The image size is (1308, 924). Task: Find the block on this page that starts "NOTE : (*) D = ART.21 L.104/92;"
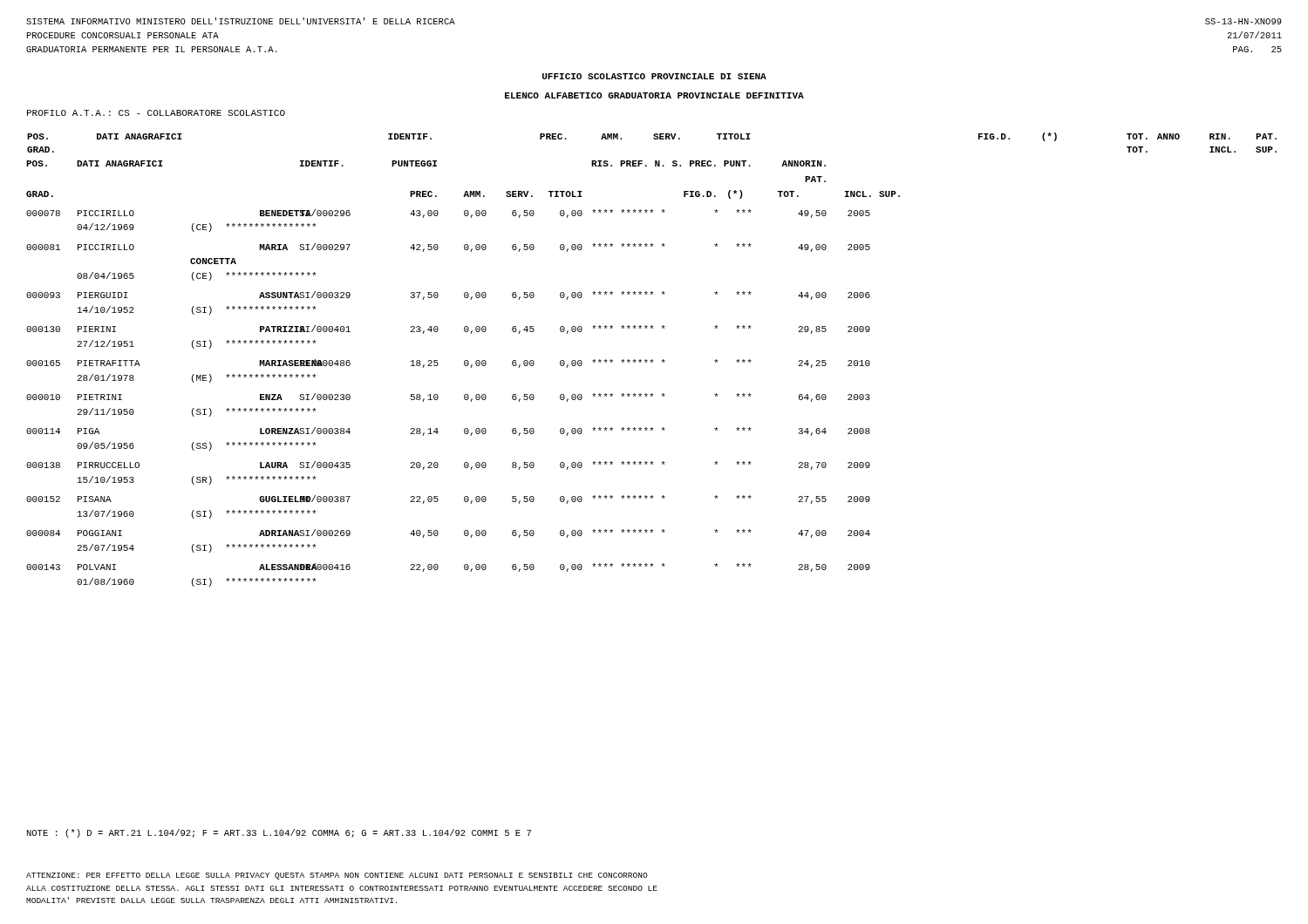pyautogui.click(x=279, y=833)
